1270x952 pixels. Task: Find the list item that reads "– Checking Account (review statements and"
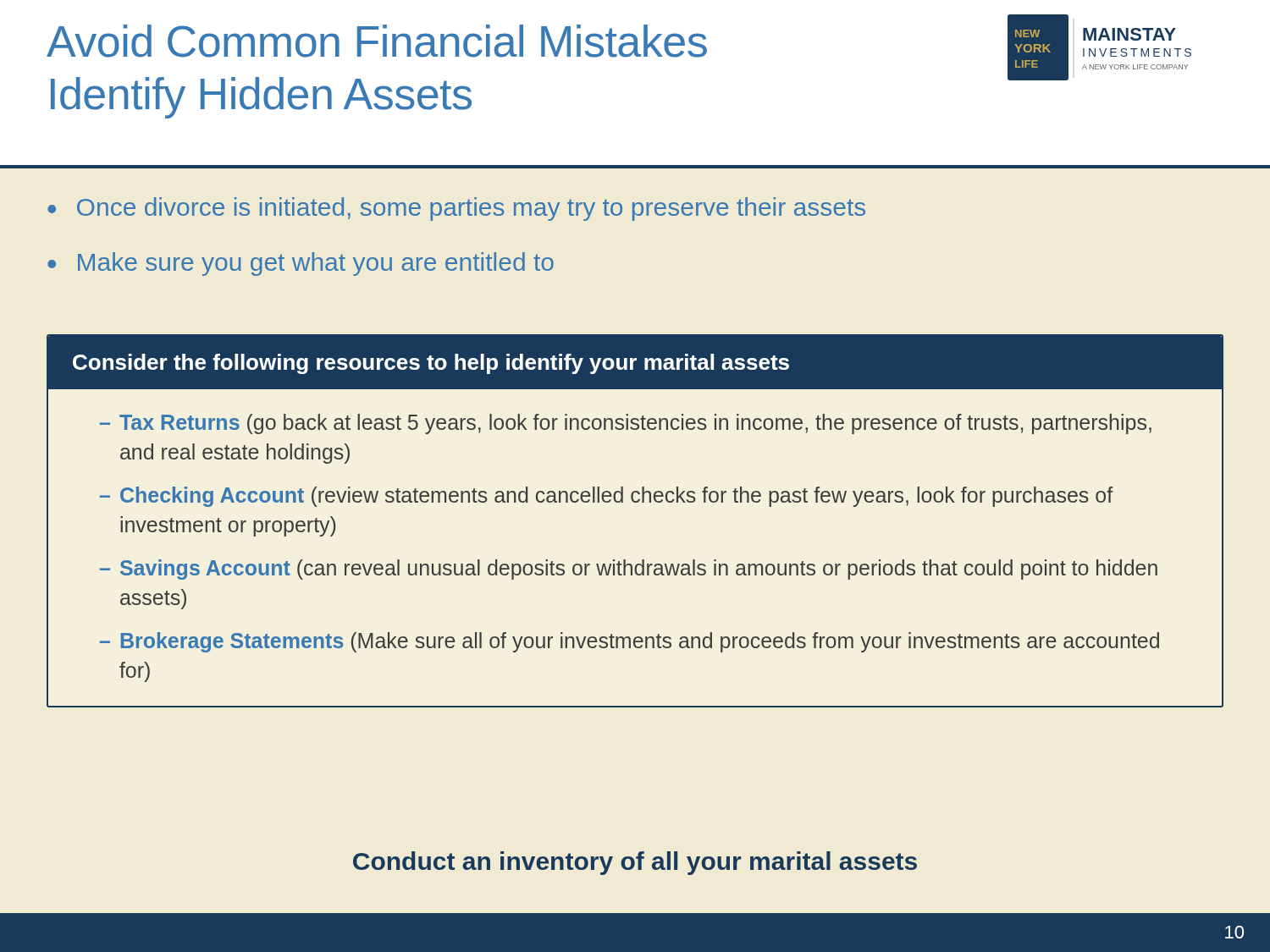pos(643,510)
